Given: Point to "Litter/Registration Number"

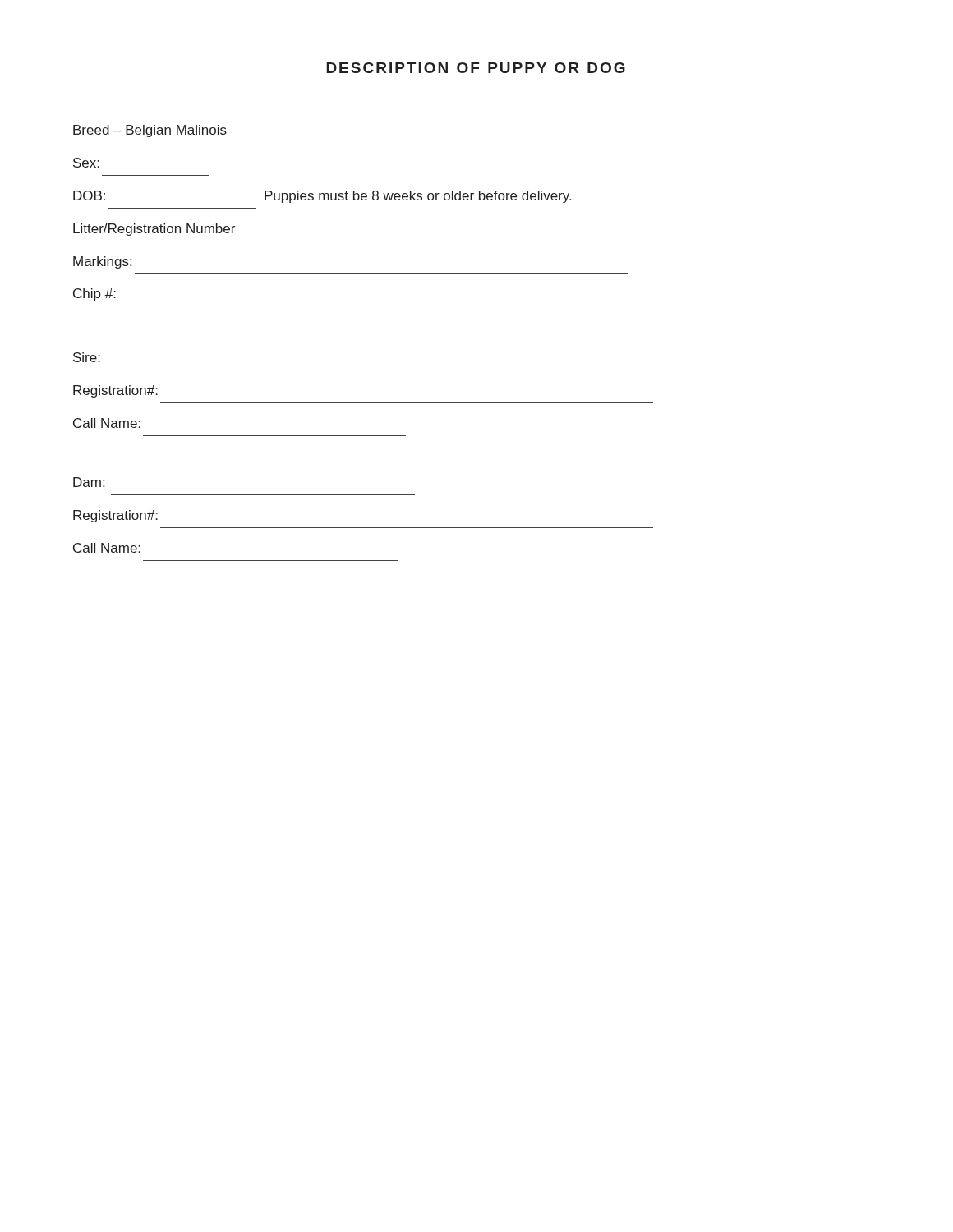Looking at the screenshot, I should point(255,229).
